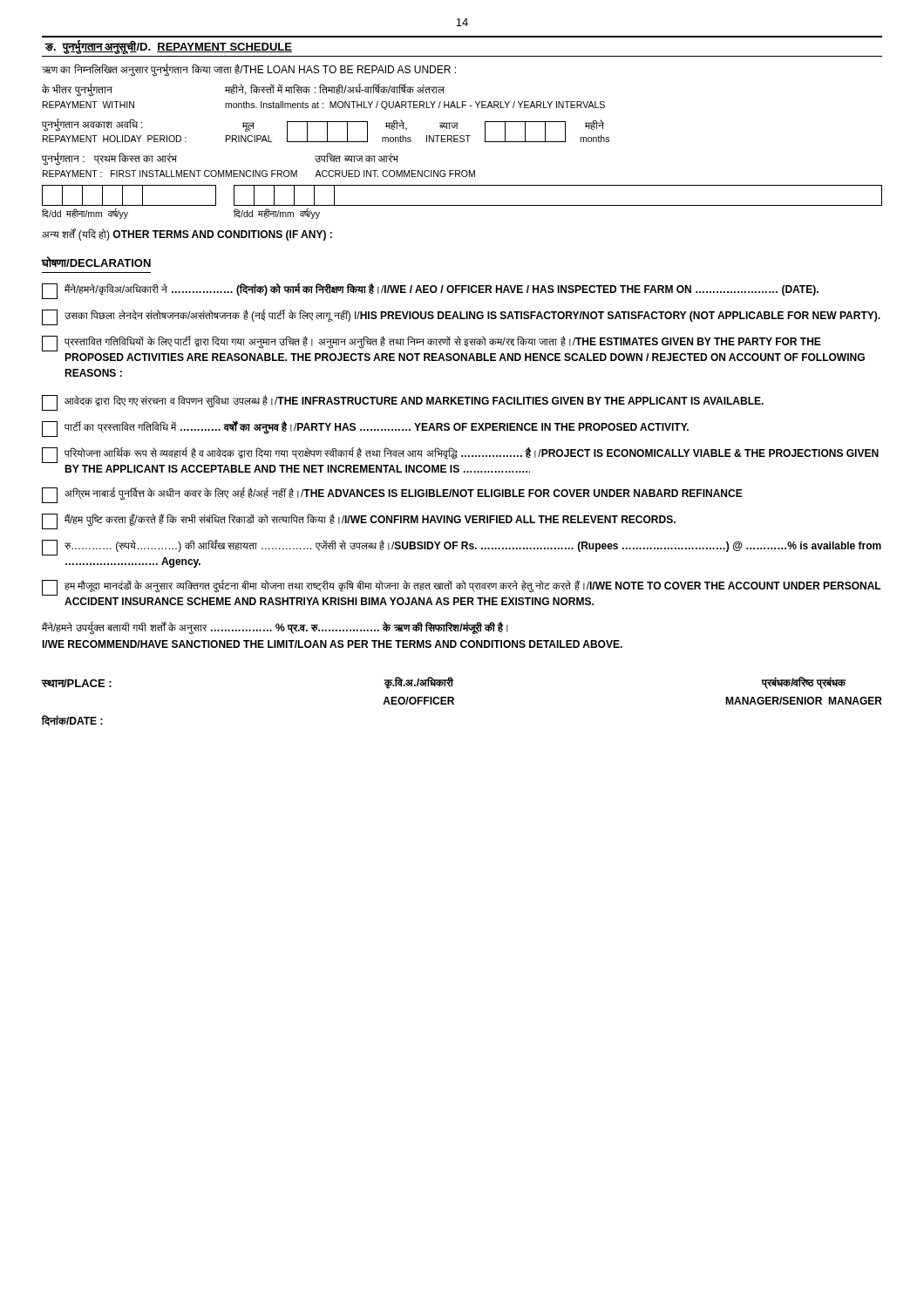The image size is (924, 1308).
Task: Click on the text that says "दिनांक/DATE :"
Action: tap(73, 721)
